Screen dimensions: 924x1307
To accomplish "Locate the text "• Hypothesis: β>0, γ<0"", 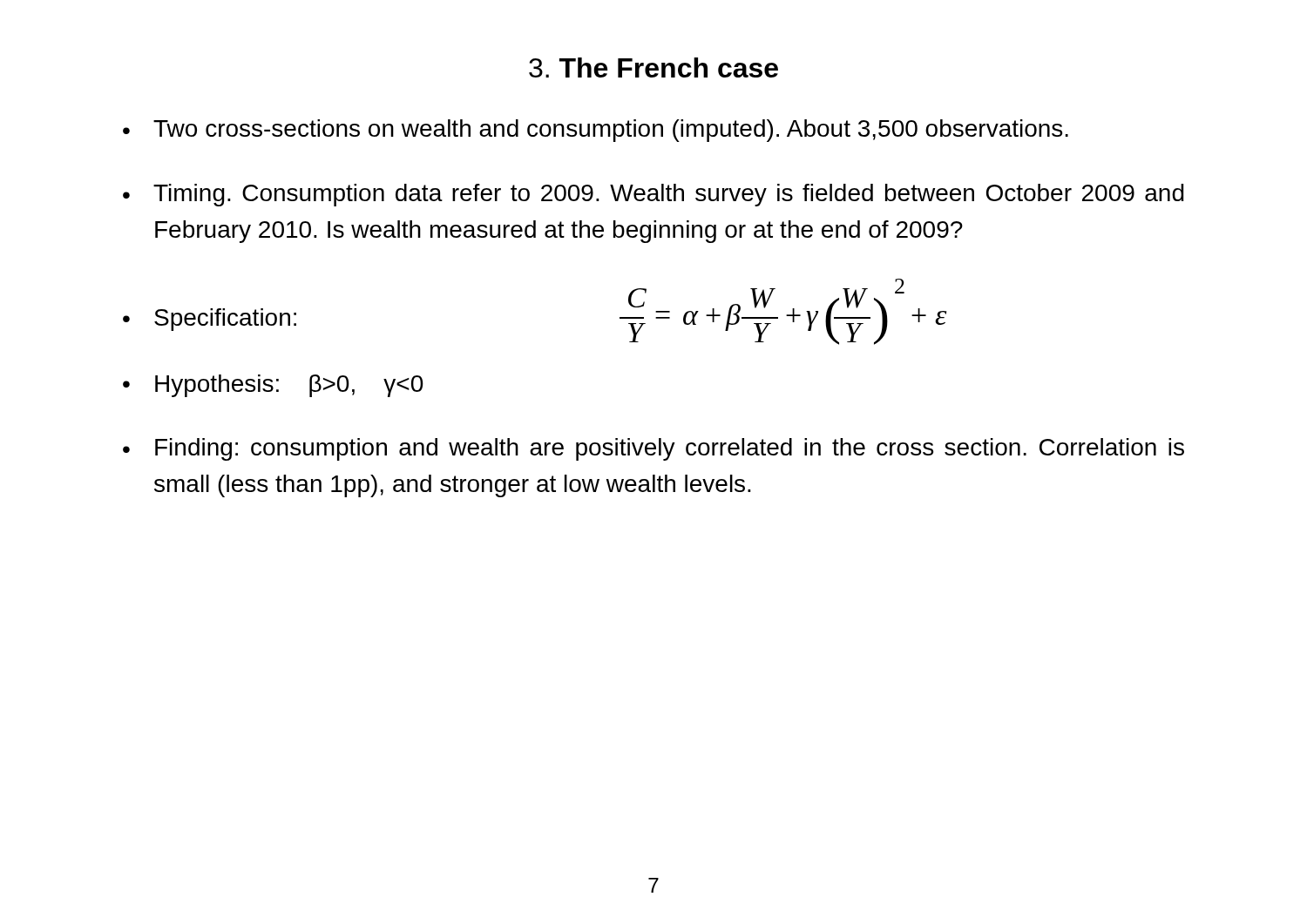I will [x=273, y=384].
